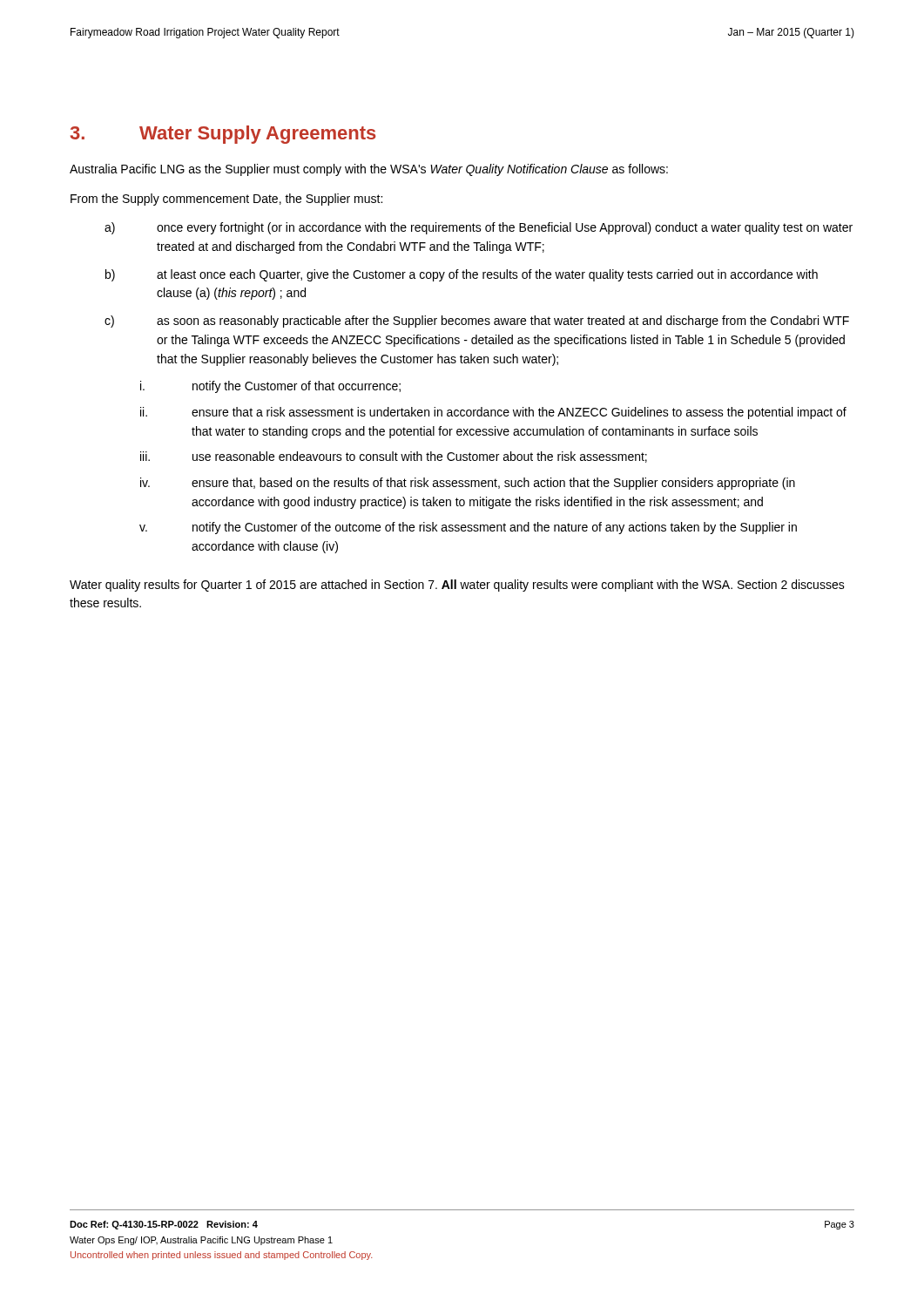Point to the block beginning "Water quality results"
Screen dimensions: 1307x924
coord(457,594)
